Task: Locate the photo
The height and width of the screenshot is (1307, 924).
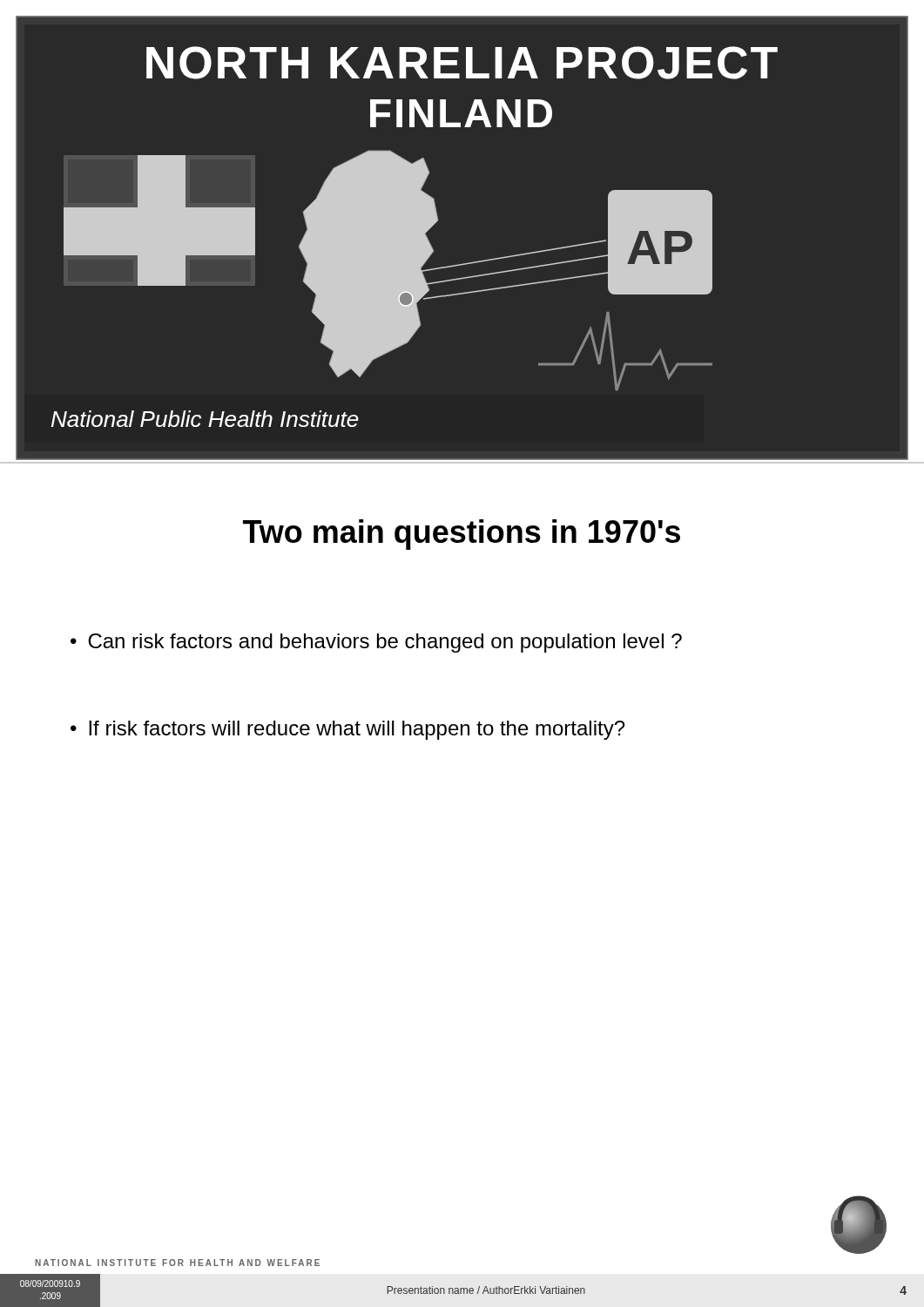Action: pyautogui.click(x=462, y=238)
